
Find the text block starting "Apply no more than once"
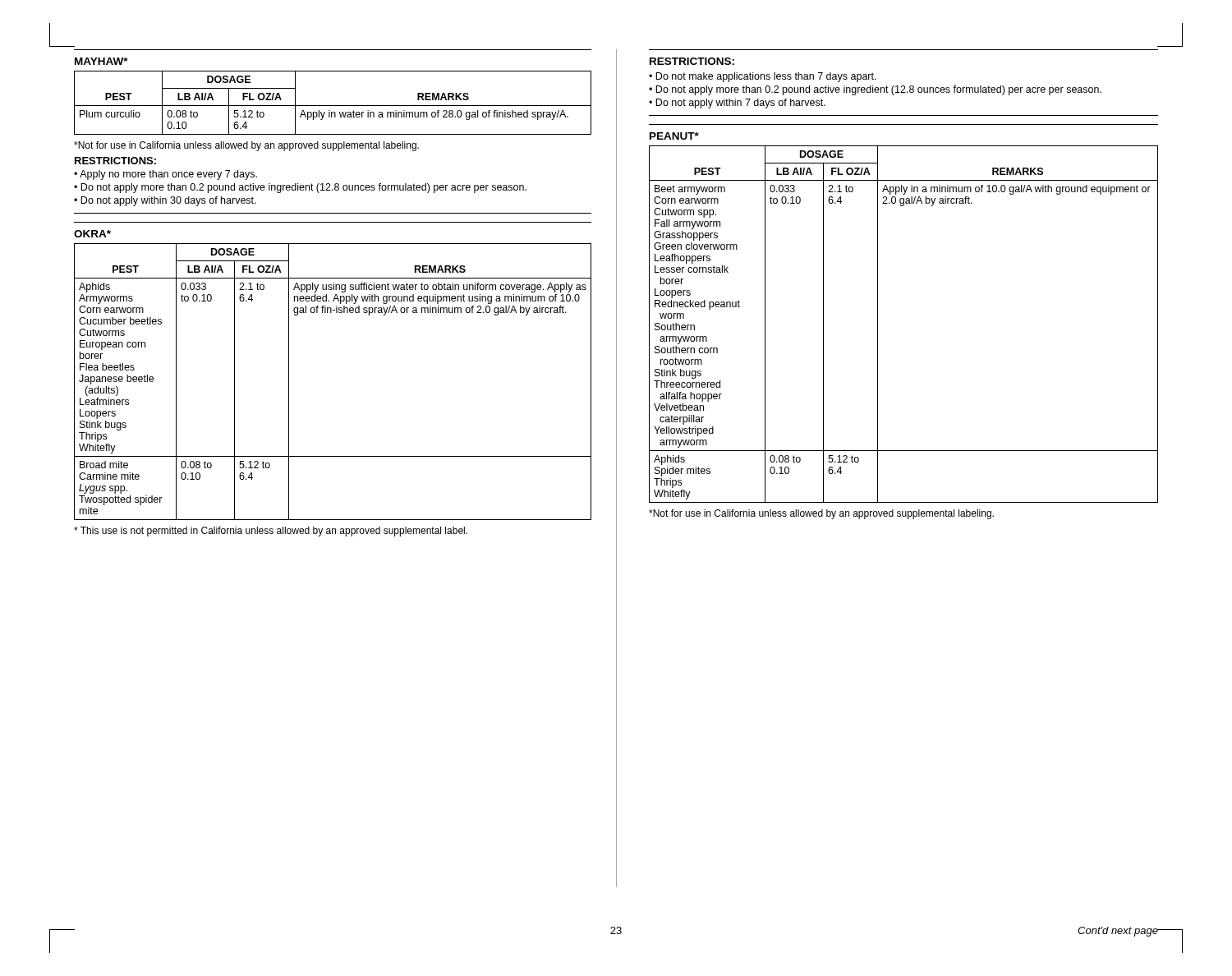(333, 174)
